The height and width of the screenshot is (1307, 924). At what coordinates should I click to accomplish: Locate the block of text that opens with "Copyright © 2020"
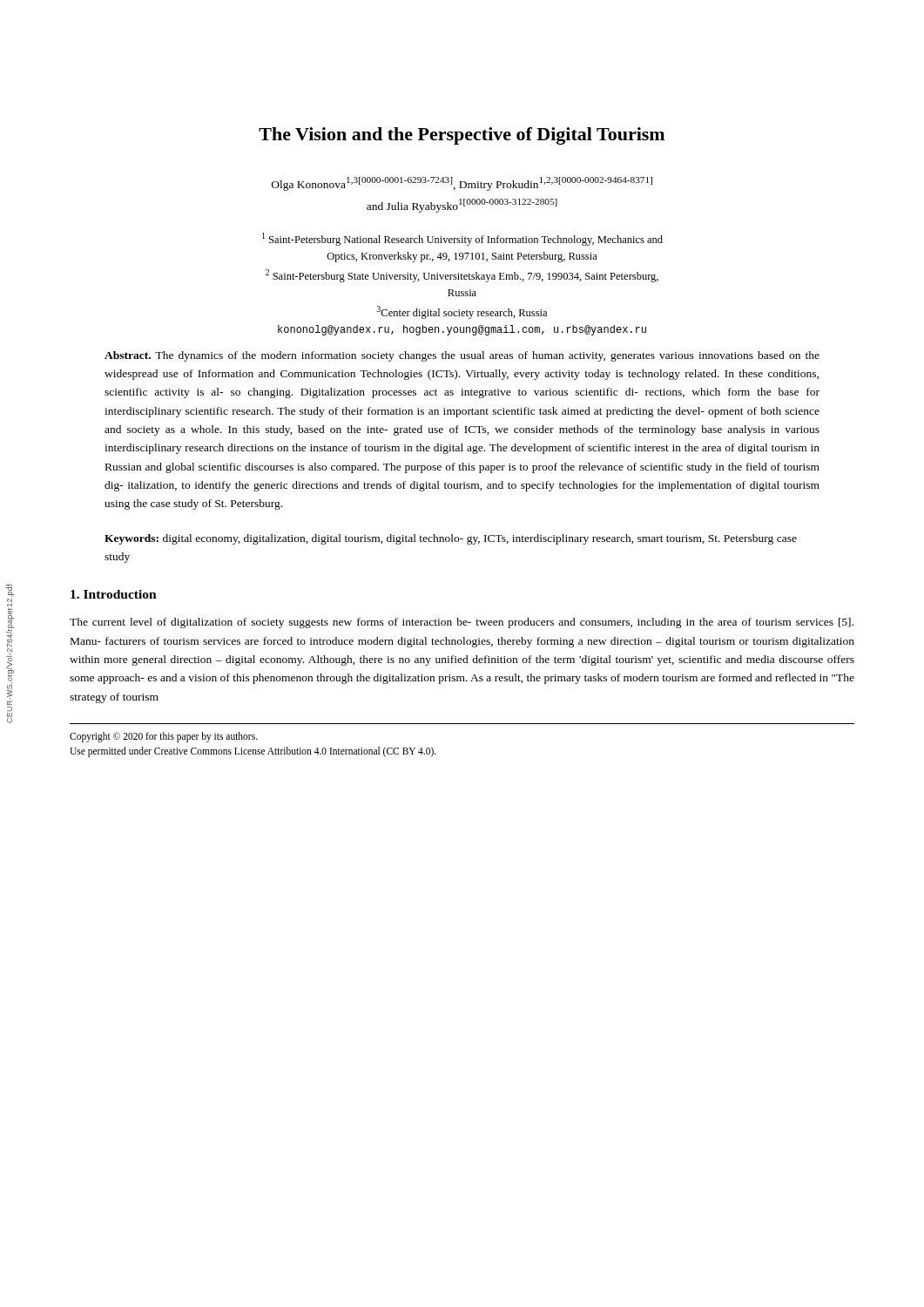164,737
